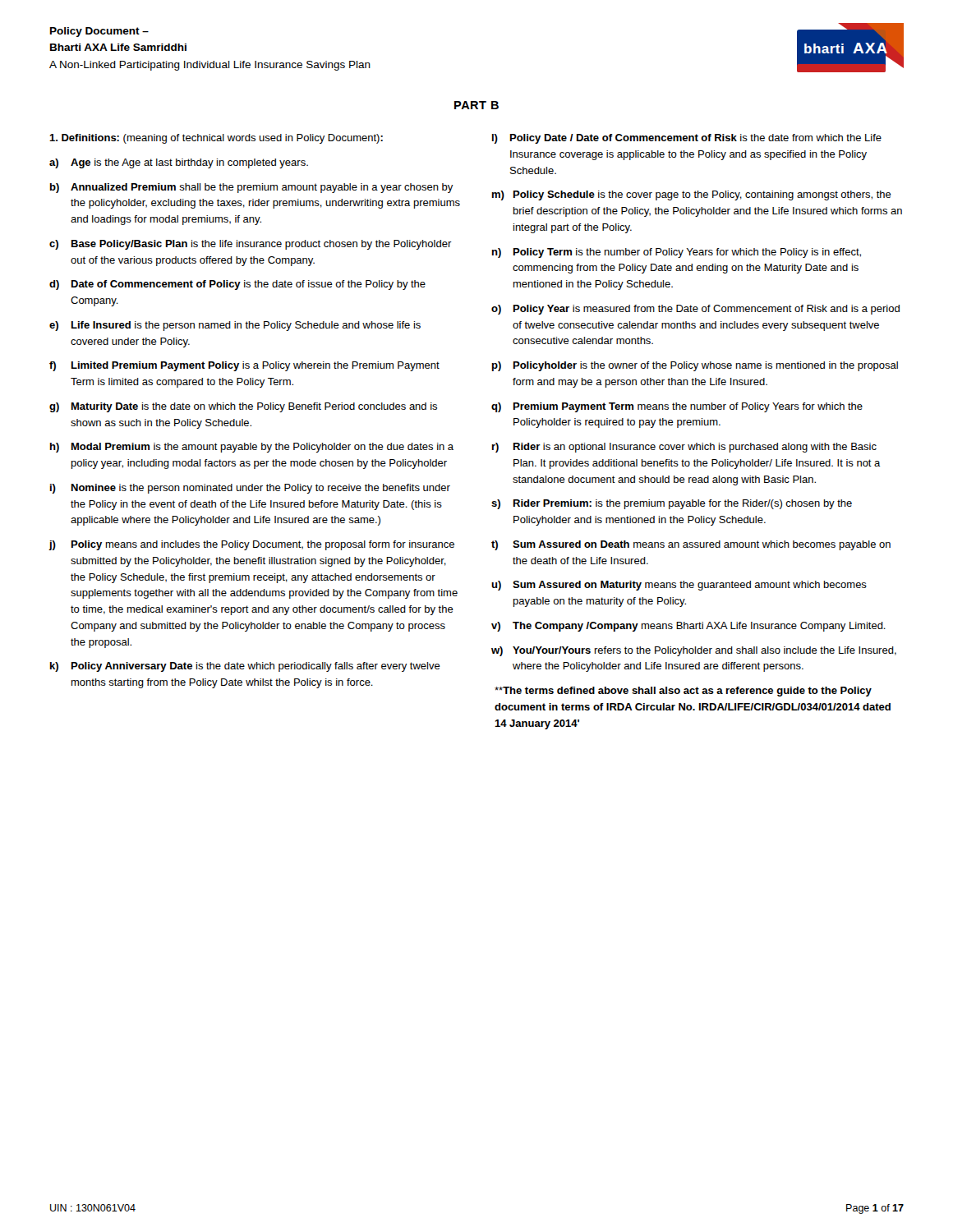The height and width of the screenshot is (1232, 953).
Task: Find the text starting "Definitions: (meaning of technical words used in Policy"
Action: [255, 138]
